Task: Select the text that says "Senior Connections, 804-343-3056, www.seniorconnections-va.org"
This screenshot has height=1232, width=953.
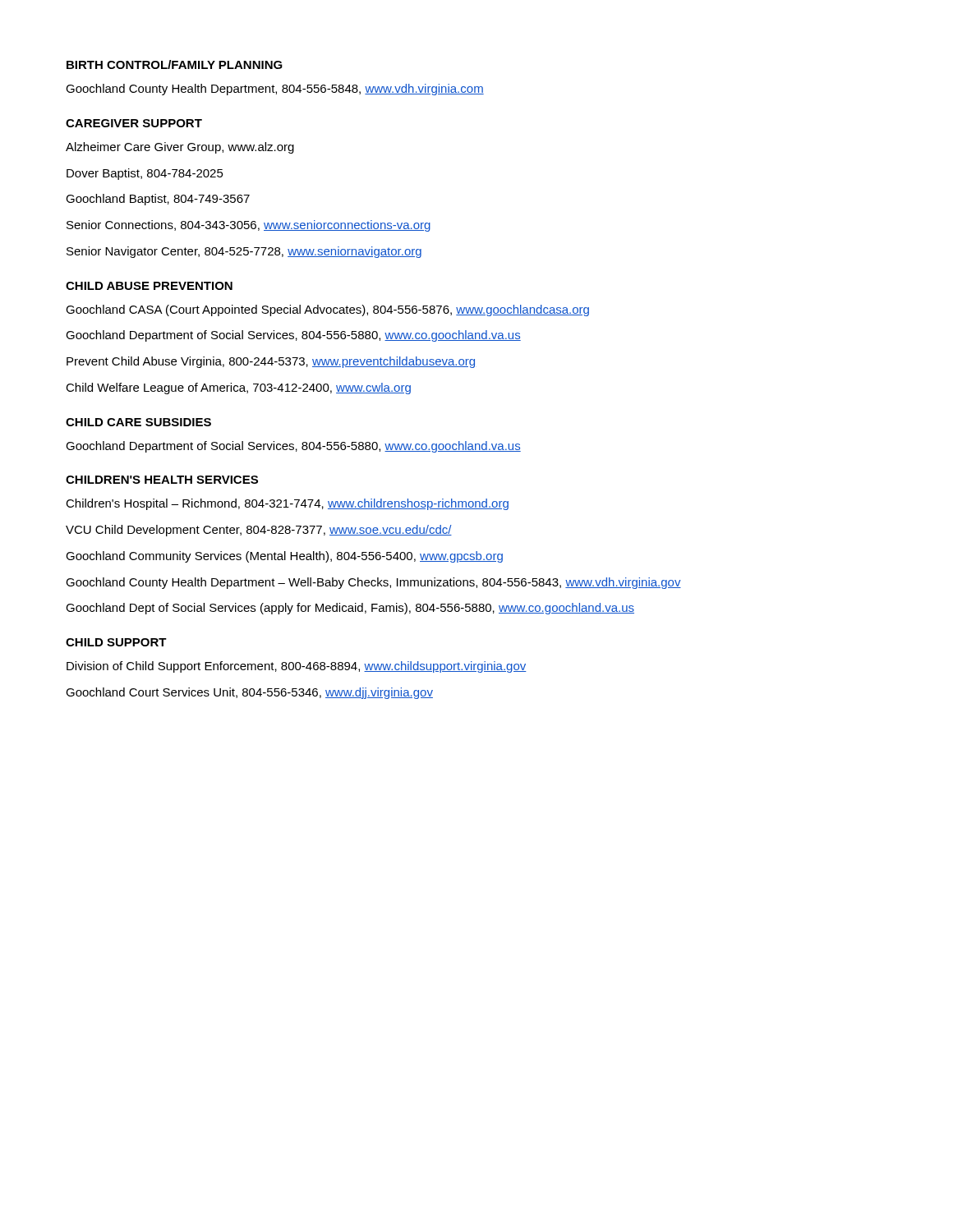Action: click(x=248, y=225)
